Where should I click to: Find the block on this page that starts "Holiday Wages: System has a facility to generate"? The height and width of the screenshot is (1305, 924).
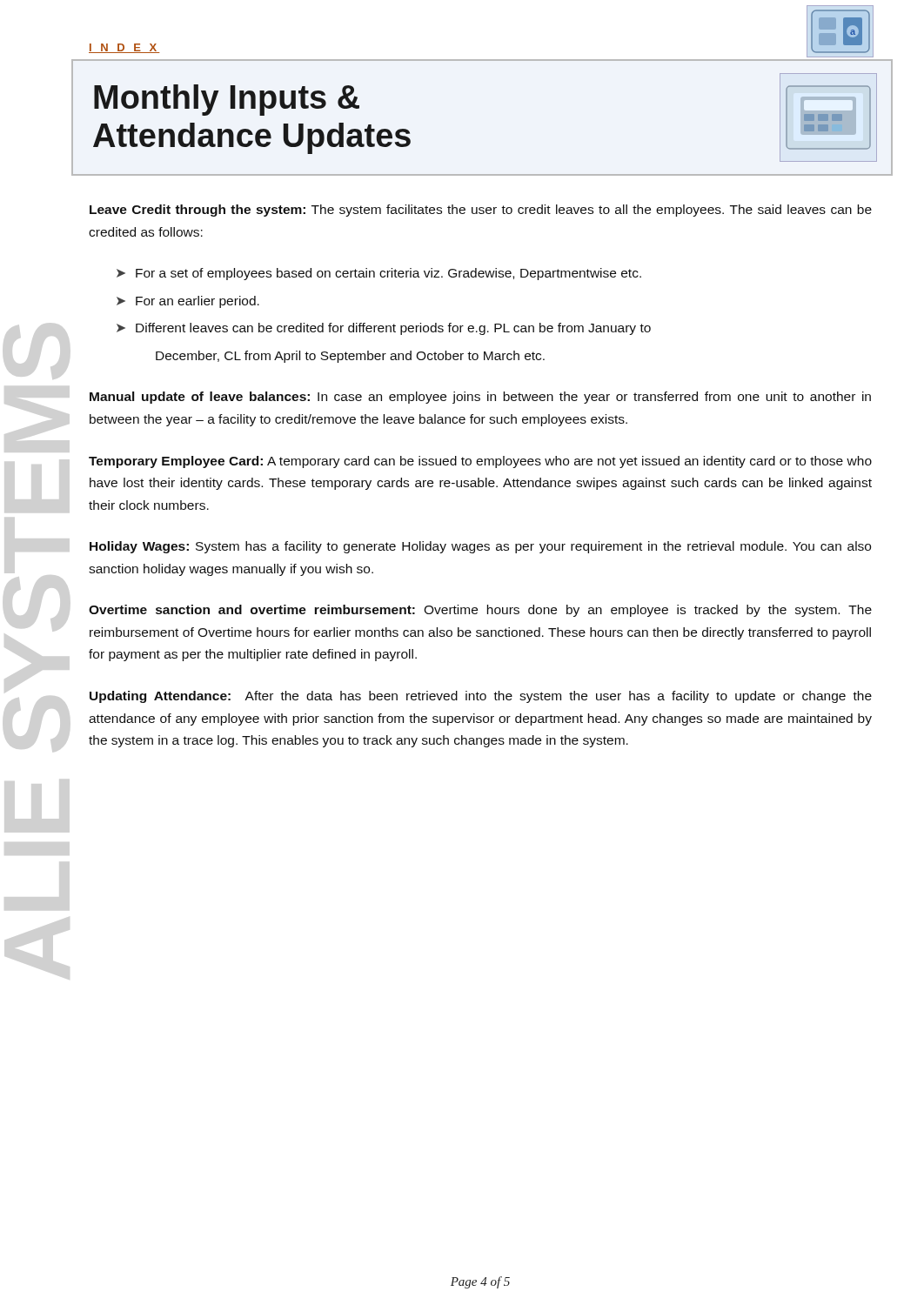click(480, 557)
